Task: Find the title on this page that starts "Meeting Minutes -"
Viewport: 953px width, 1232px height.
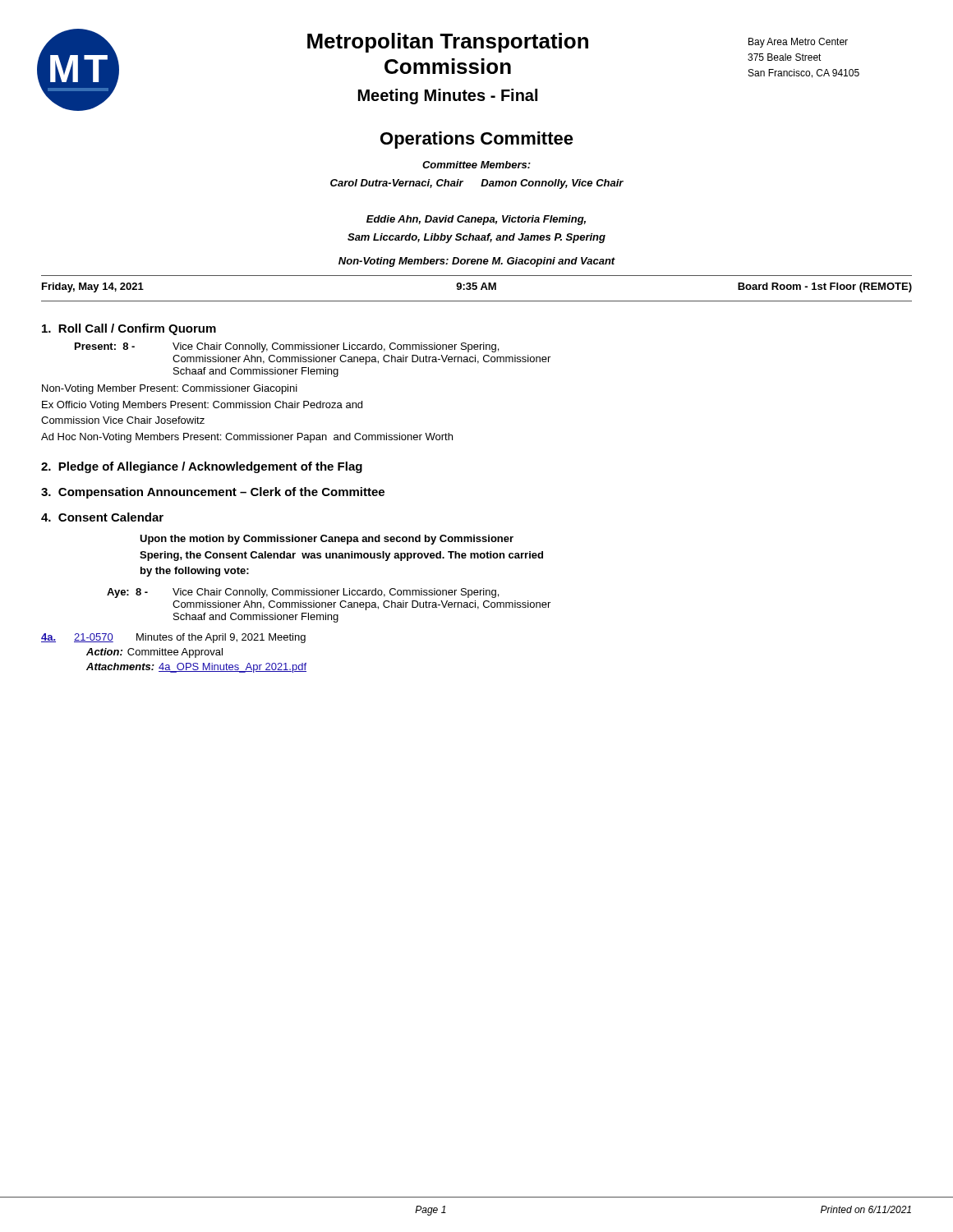Action: (x=448, y=96)
